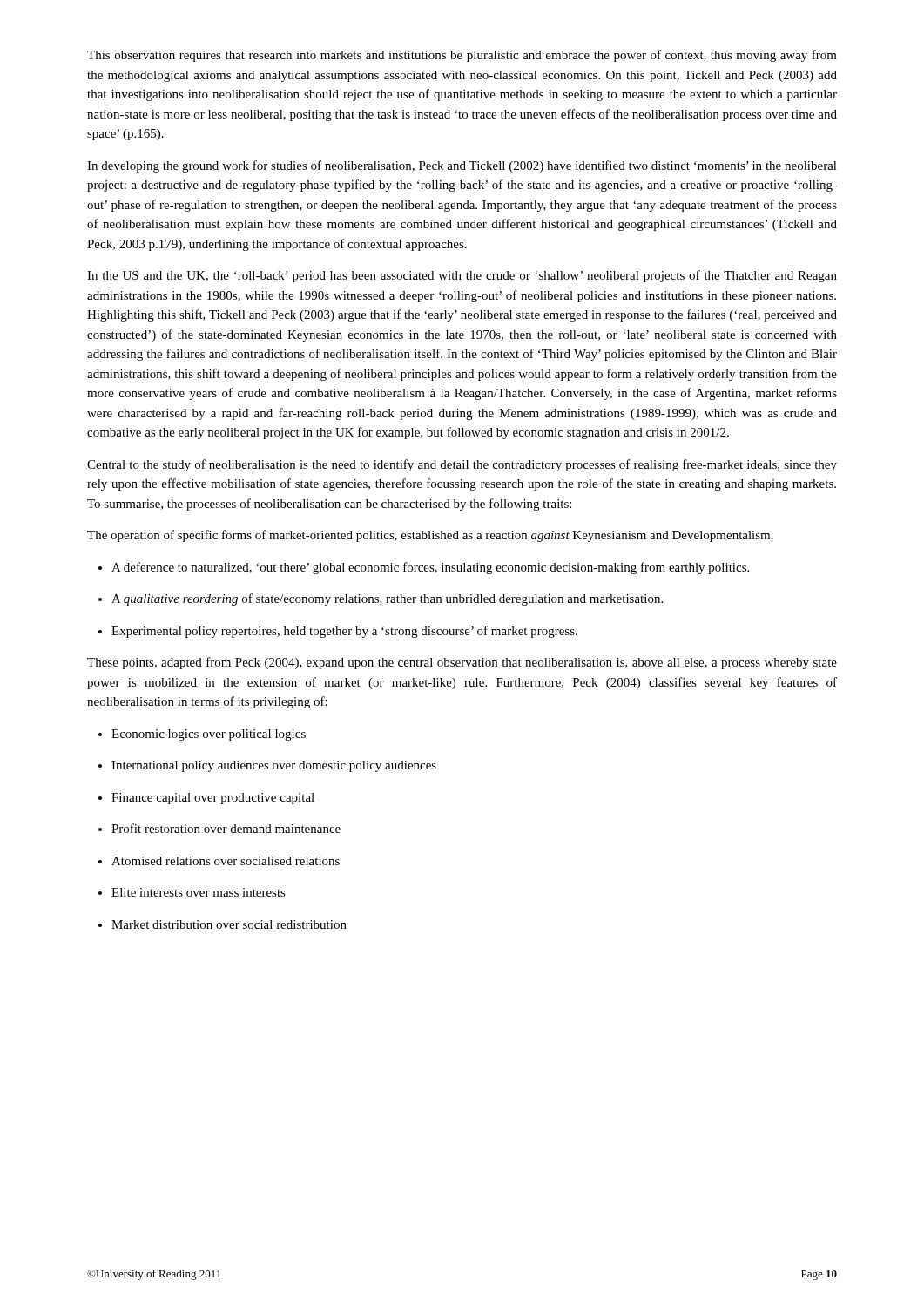Image resolution: width=924 pixels, height=1307 pixels.
Task: Point to the region starting "Economic logics over political logics"
Action: click(x=202, y=735)
